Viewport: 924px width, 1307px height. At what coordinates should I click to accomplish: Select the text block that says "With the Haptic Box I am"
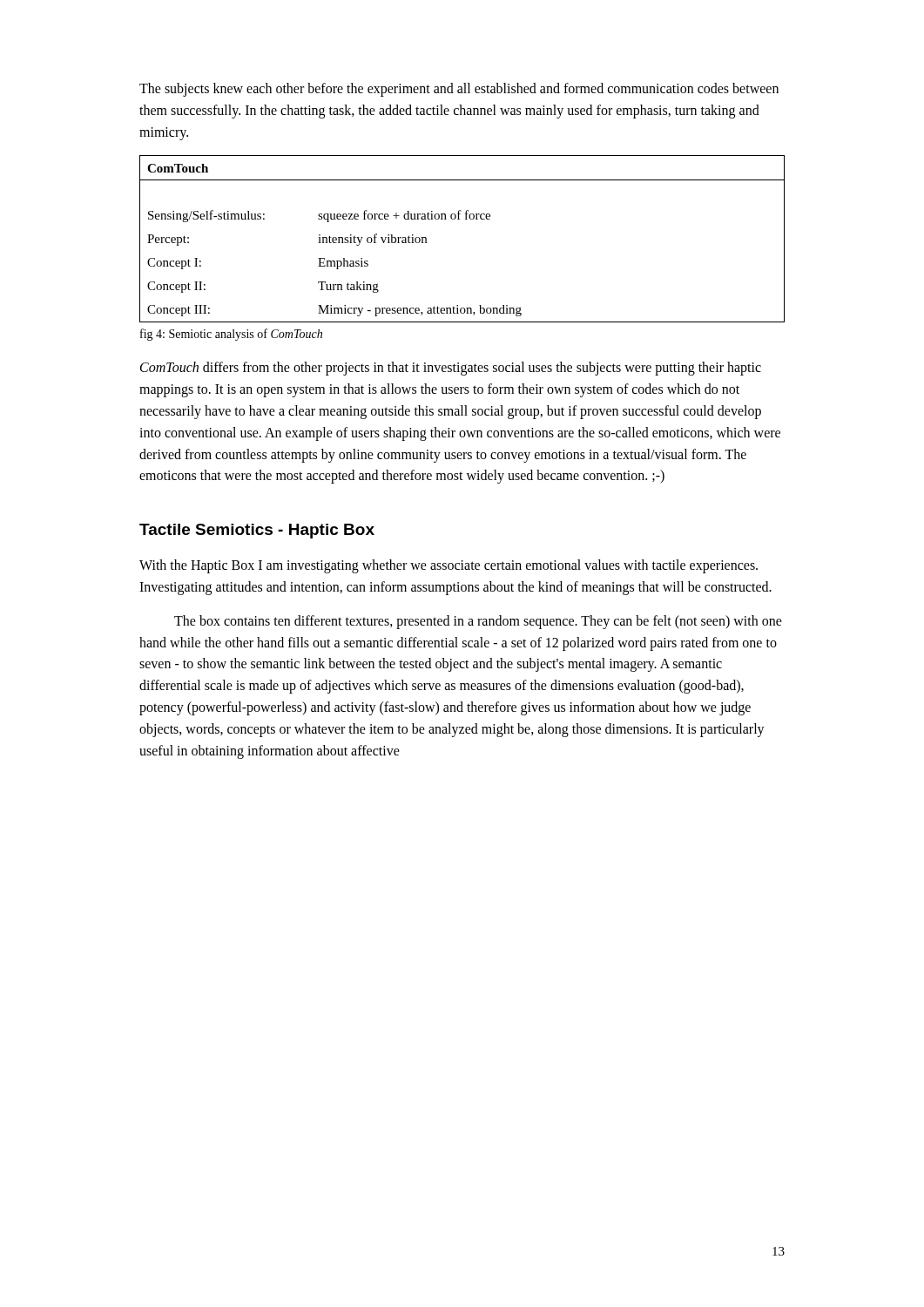pos(456,576)
